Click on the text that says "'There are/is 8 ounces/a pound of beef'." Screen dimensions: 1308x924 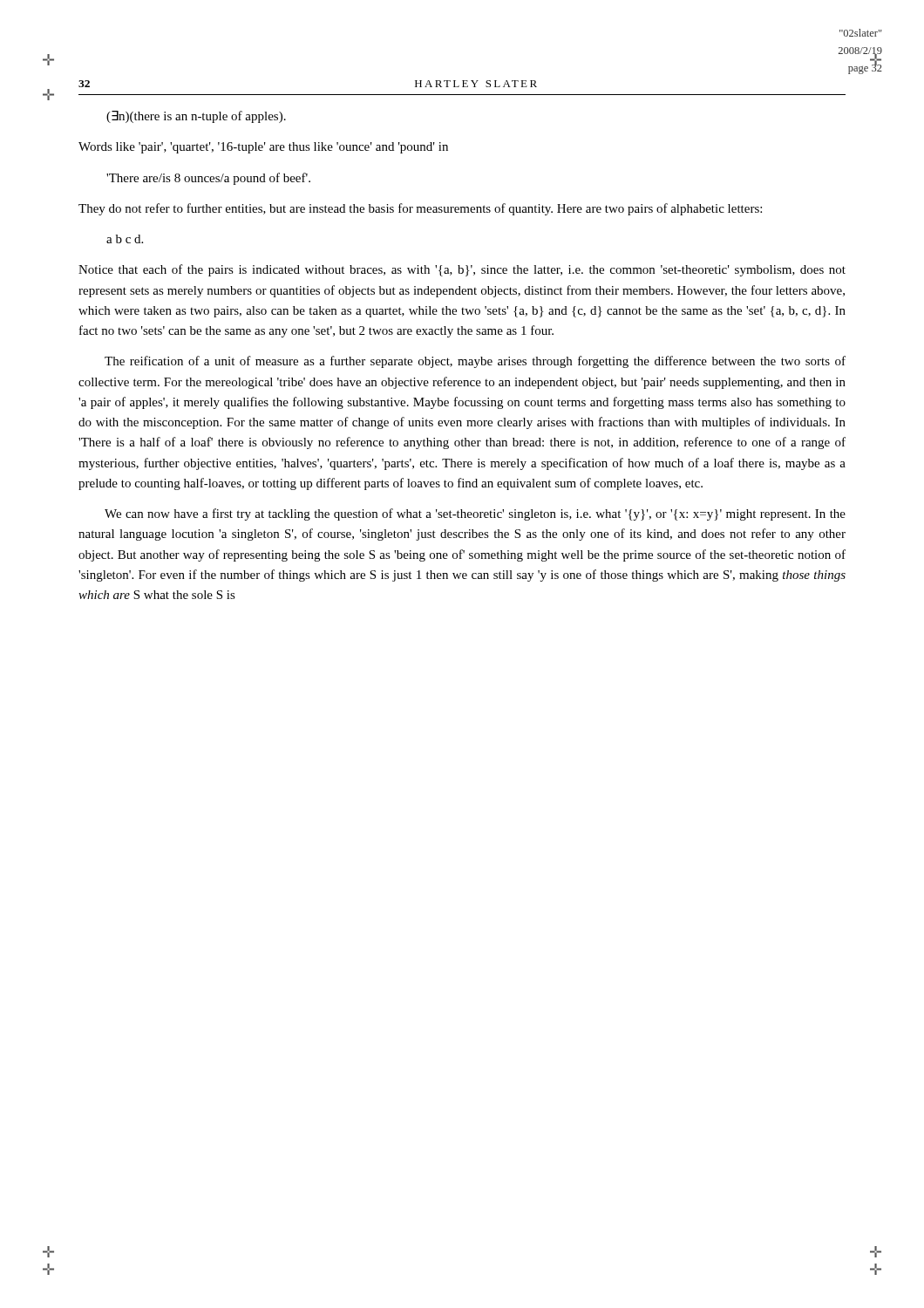209,177
